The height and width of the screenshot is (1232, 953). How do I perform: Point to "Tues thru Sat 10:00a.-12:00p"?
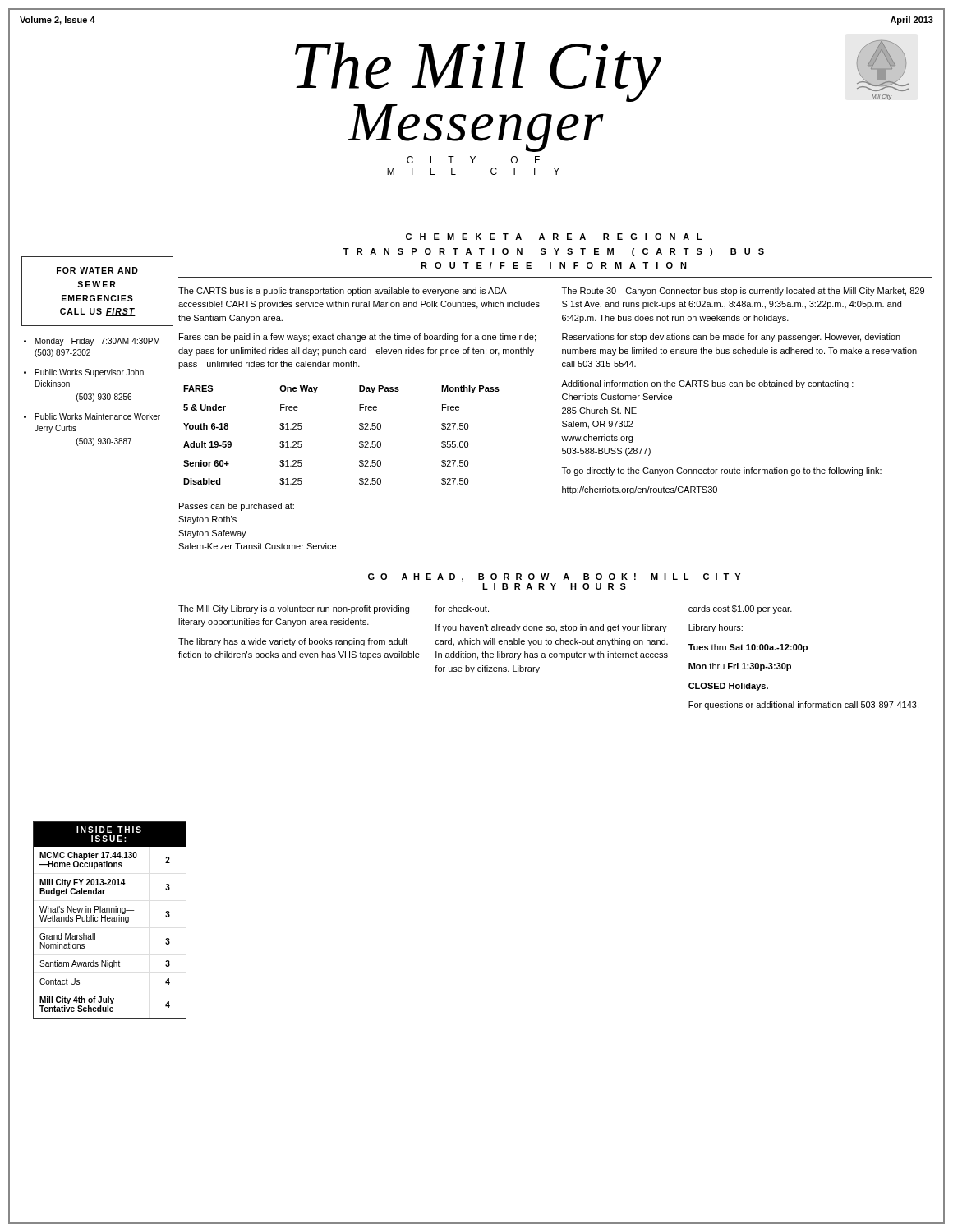point(748,647)
